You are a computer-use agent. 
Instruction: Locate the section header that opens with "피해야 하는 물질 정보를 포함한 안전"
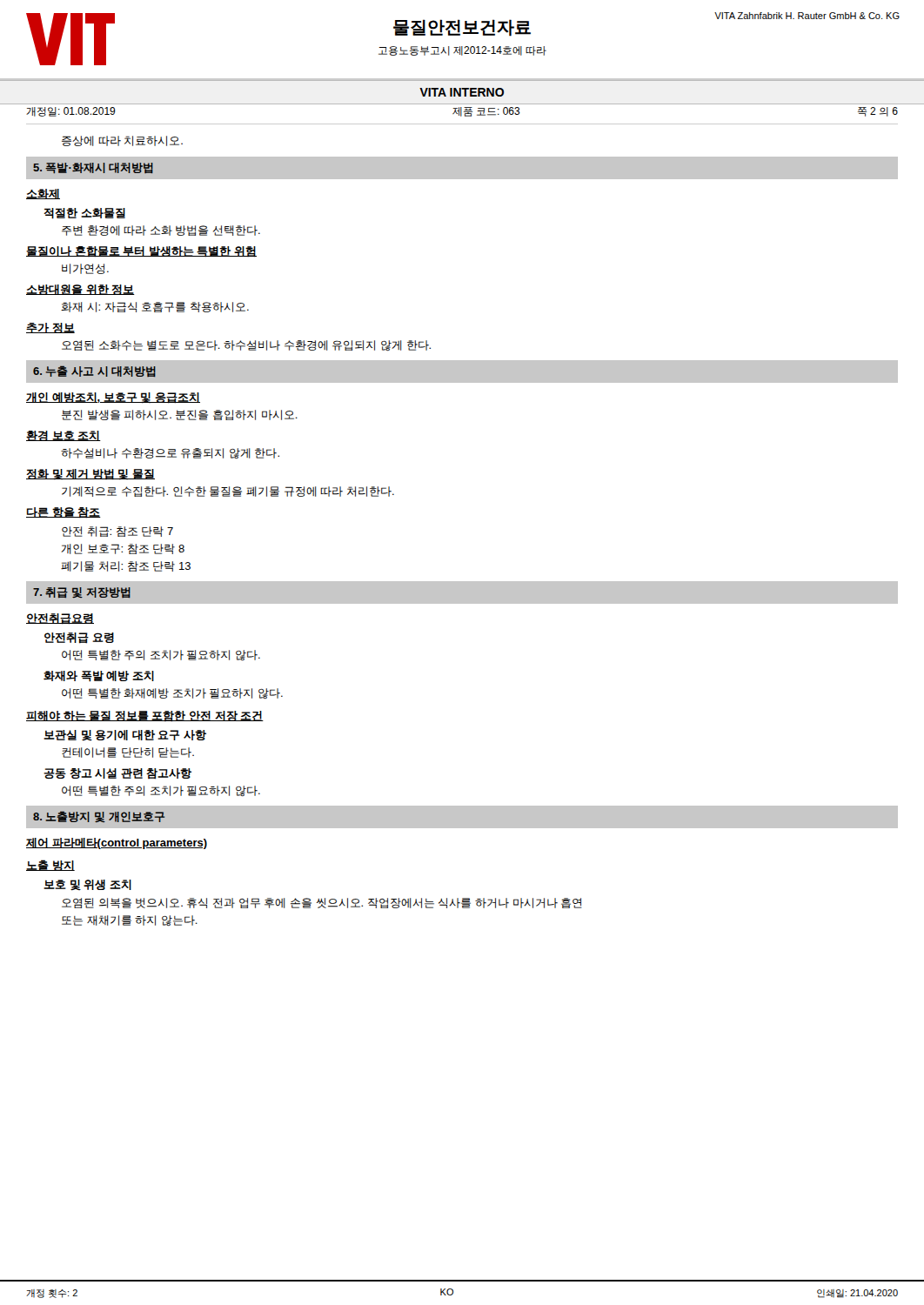pos(145,715)
